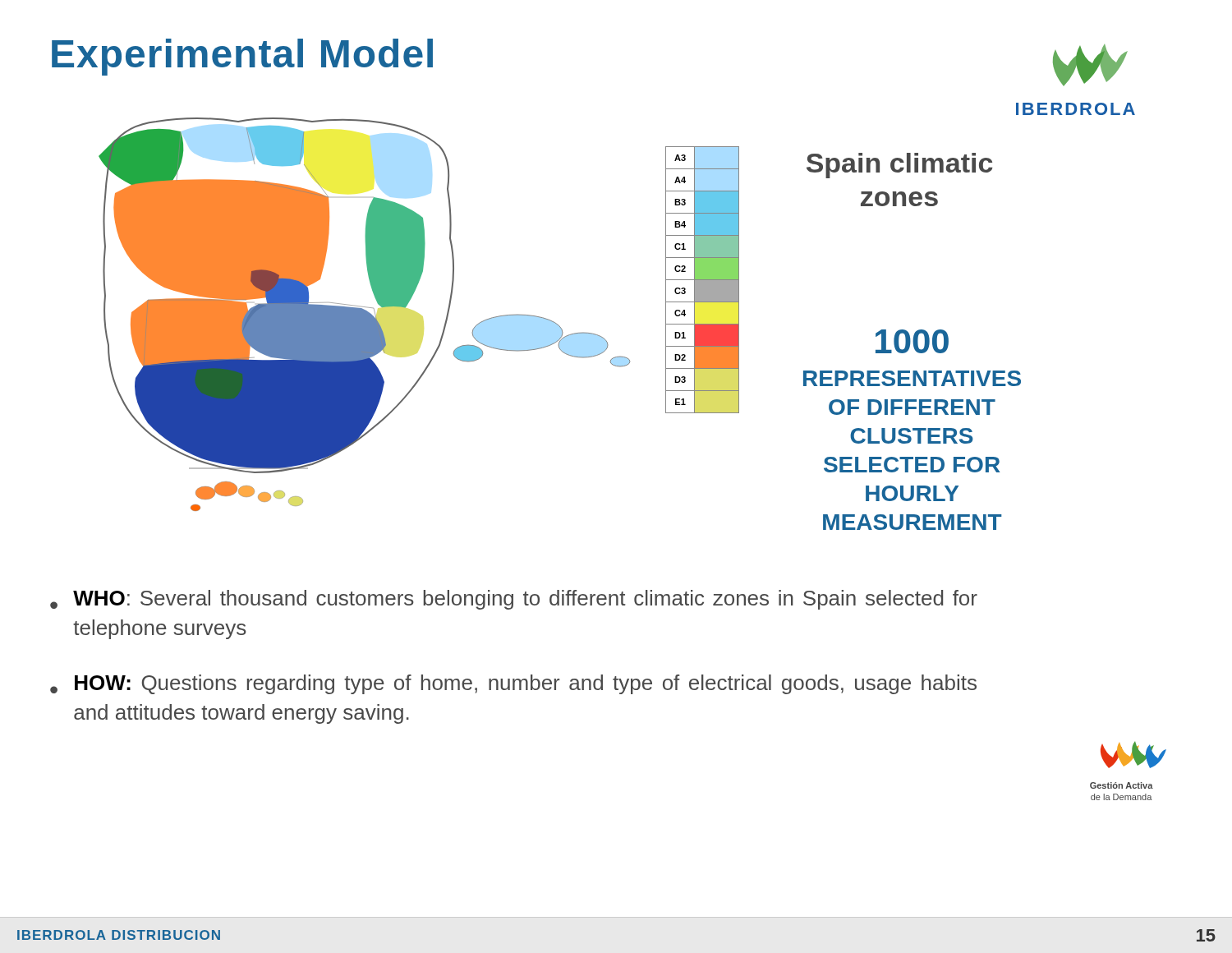Click on the list item containing "• HOW: Questions"

513,698
